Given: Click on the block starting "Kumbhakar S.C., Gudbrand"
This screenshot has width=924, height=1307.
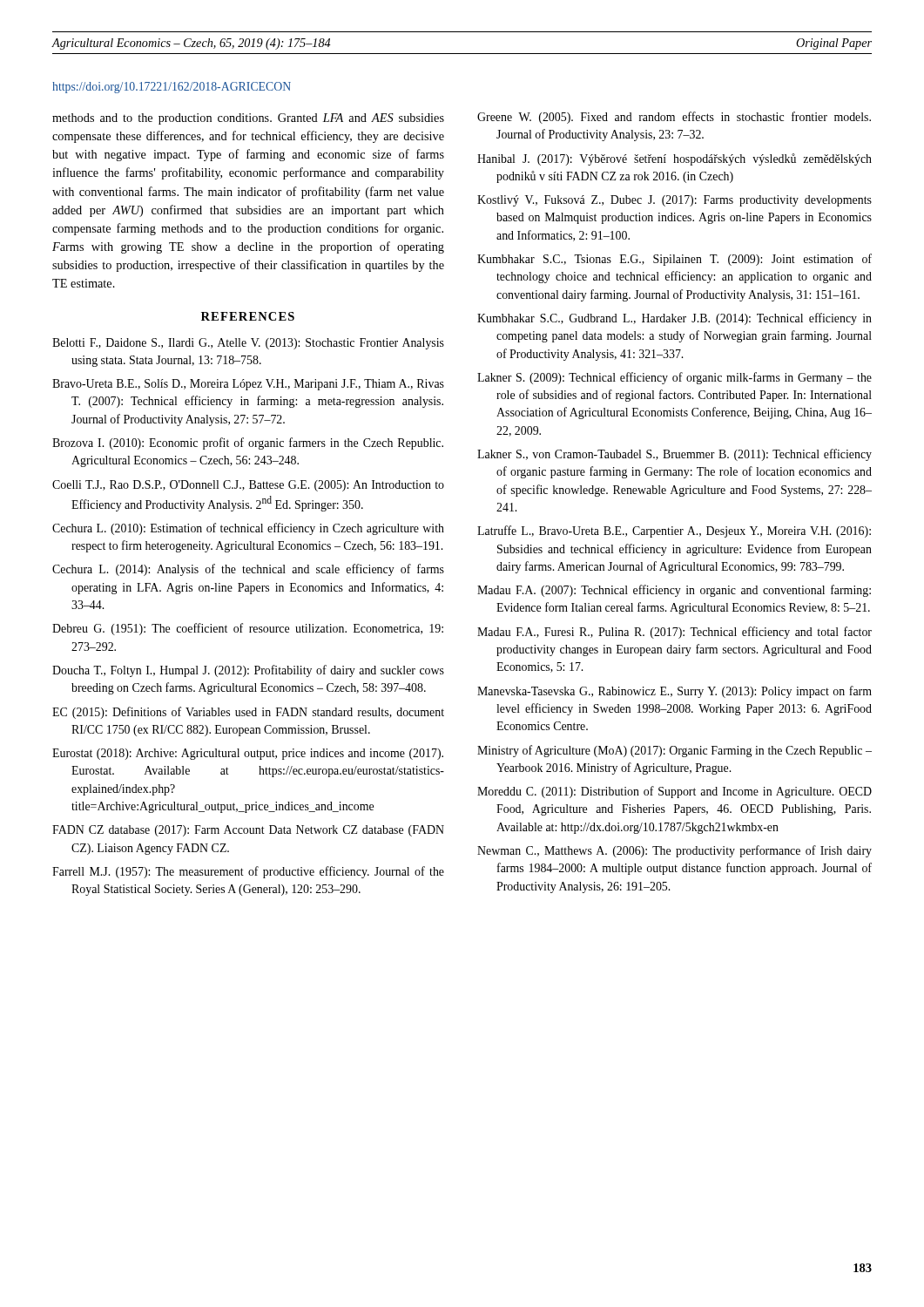Looking at the screenshot, I should pyautogui.click(x=674, y=336).
